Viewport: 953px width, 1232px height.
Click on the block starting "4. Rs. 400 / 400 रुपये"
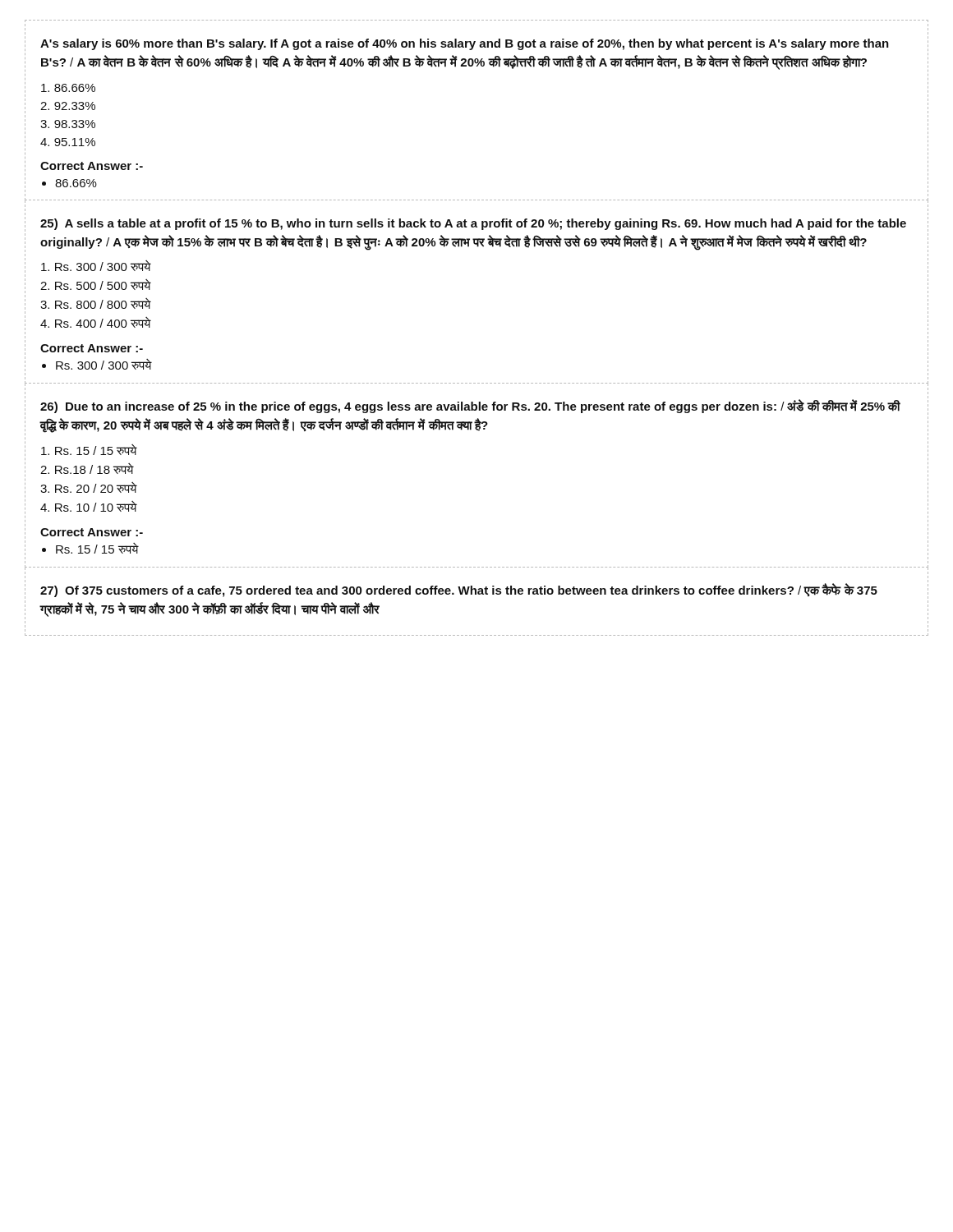[x=95, y=323]
